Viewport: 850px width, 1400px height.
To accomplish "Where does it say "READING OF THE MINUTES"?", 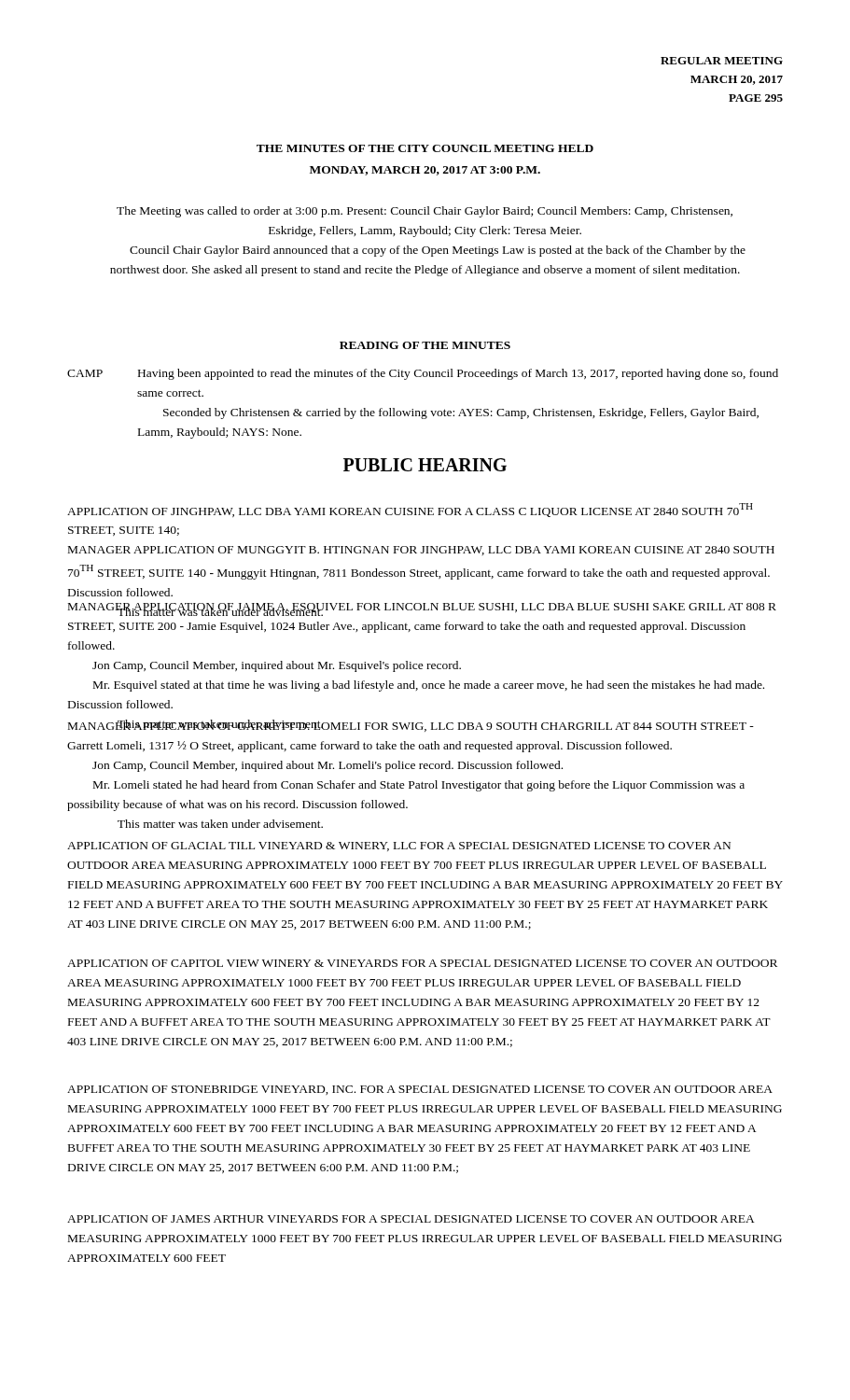I will tap(425, 345).
